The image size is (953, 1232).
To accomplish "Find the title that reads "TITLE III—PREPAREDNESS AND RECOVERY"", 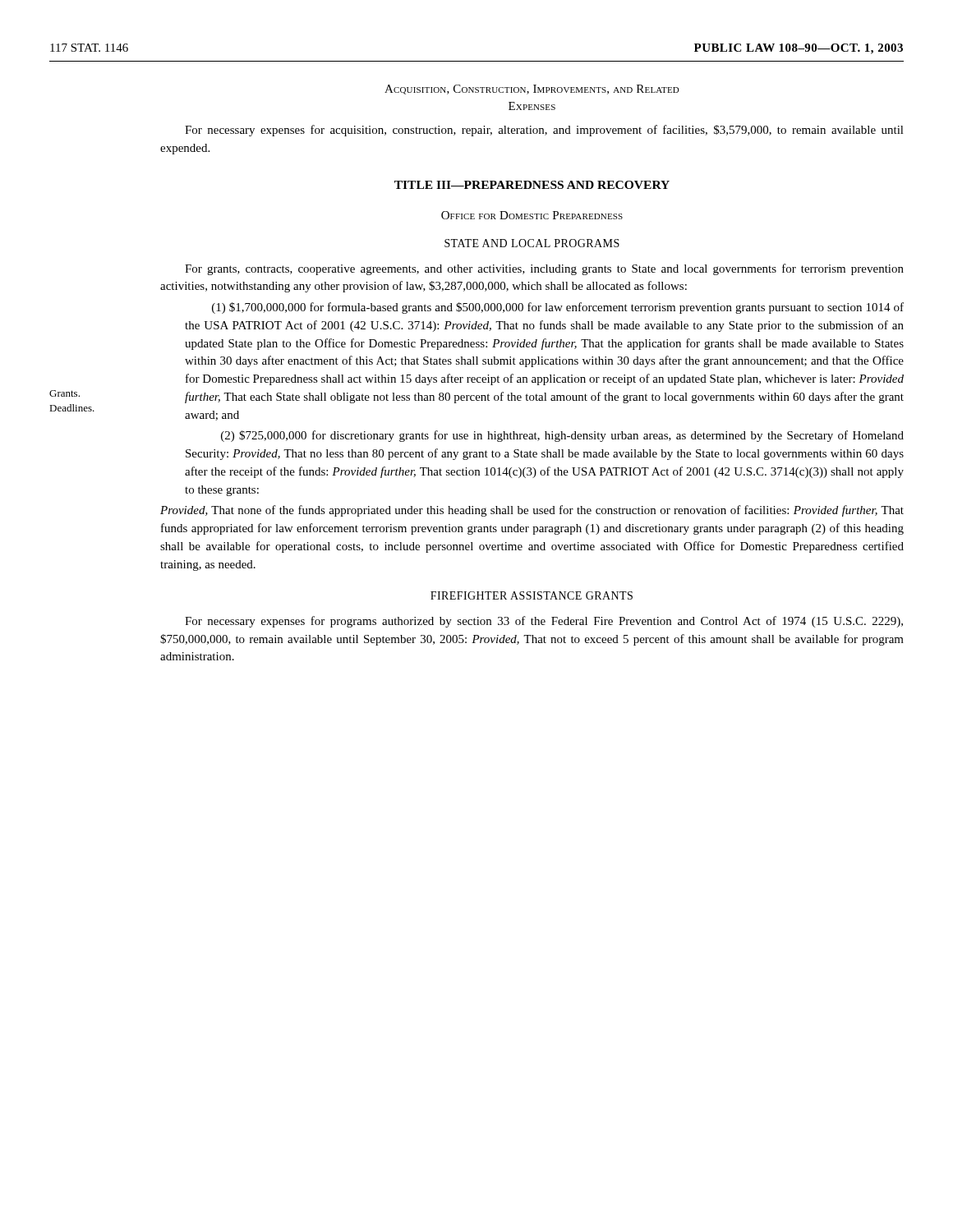I will (532, 184).
